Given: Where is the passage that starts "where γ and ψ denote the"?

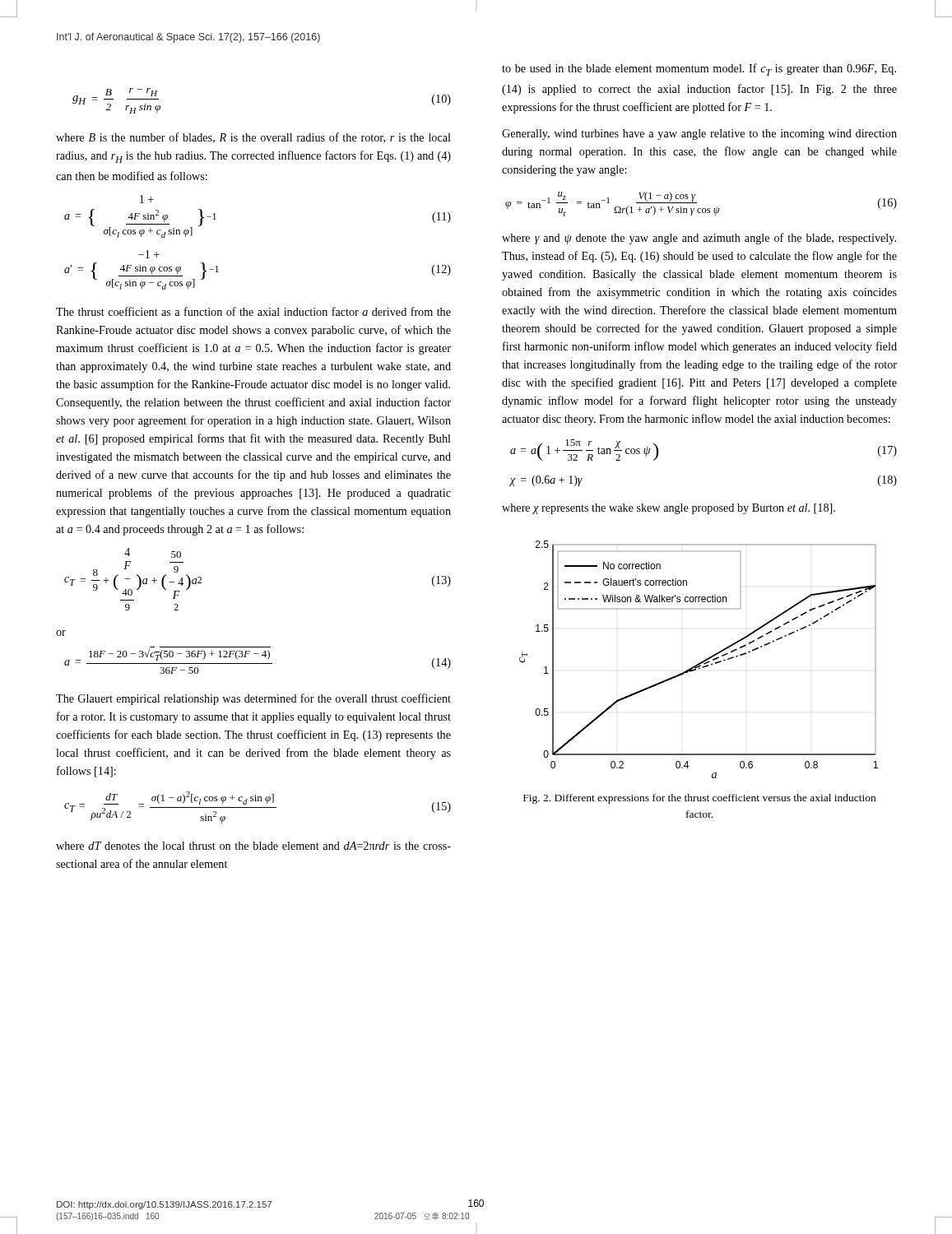Looking at the screenshot, I should click(x=699, y=328).
